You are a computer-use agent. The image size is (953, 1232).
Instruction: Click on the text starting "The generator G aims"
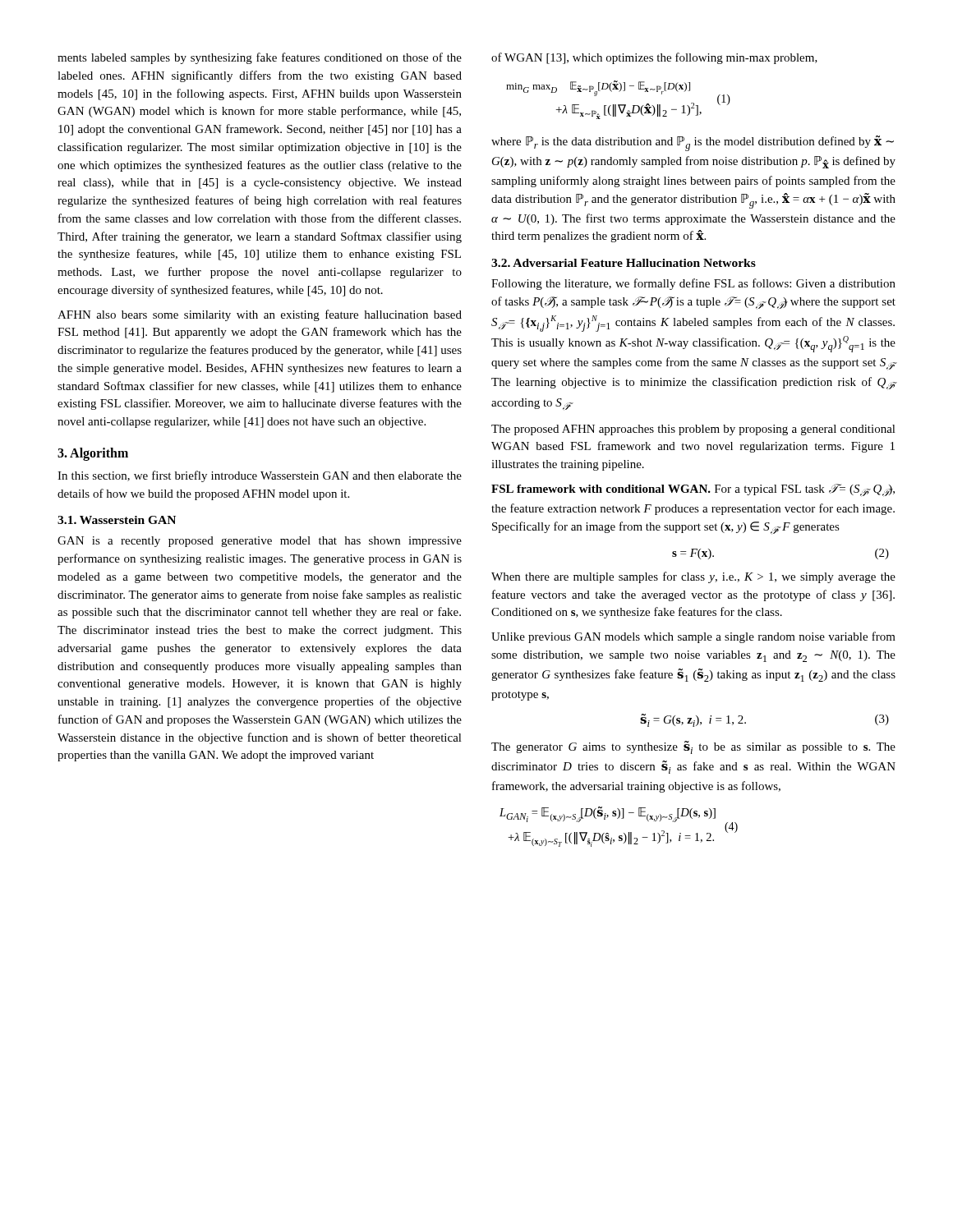point(693,767)
